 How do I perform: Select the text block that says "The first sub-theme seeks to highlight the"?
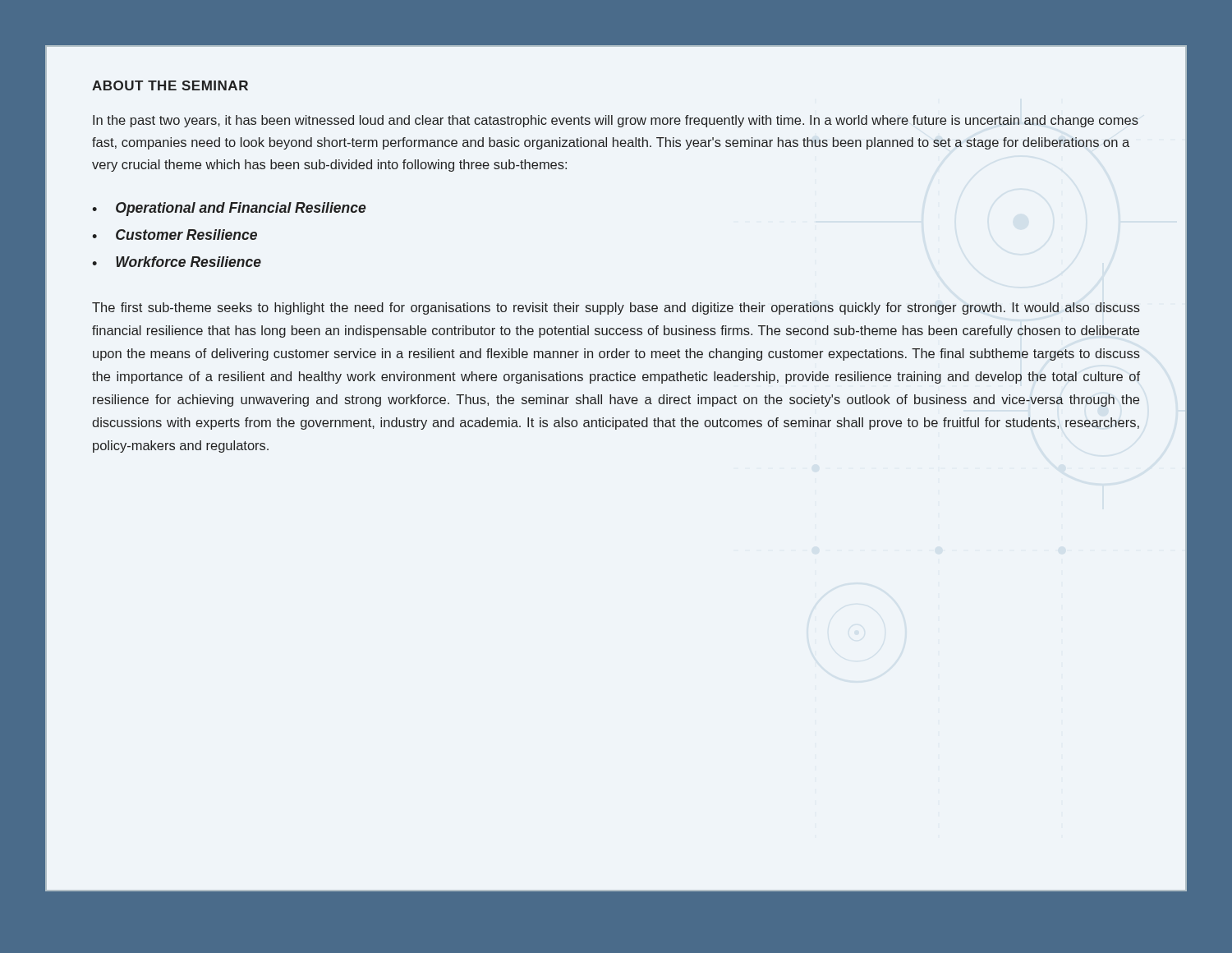(616, 376)
